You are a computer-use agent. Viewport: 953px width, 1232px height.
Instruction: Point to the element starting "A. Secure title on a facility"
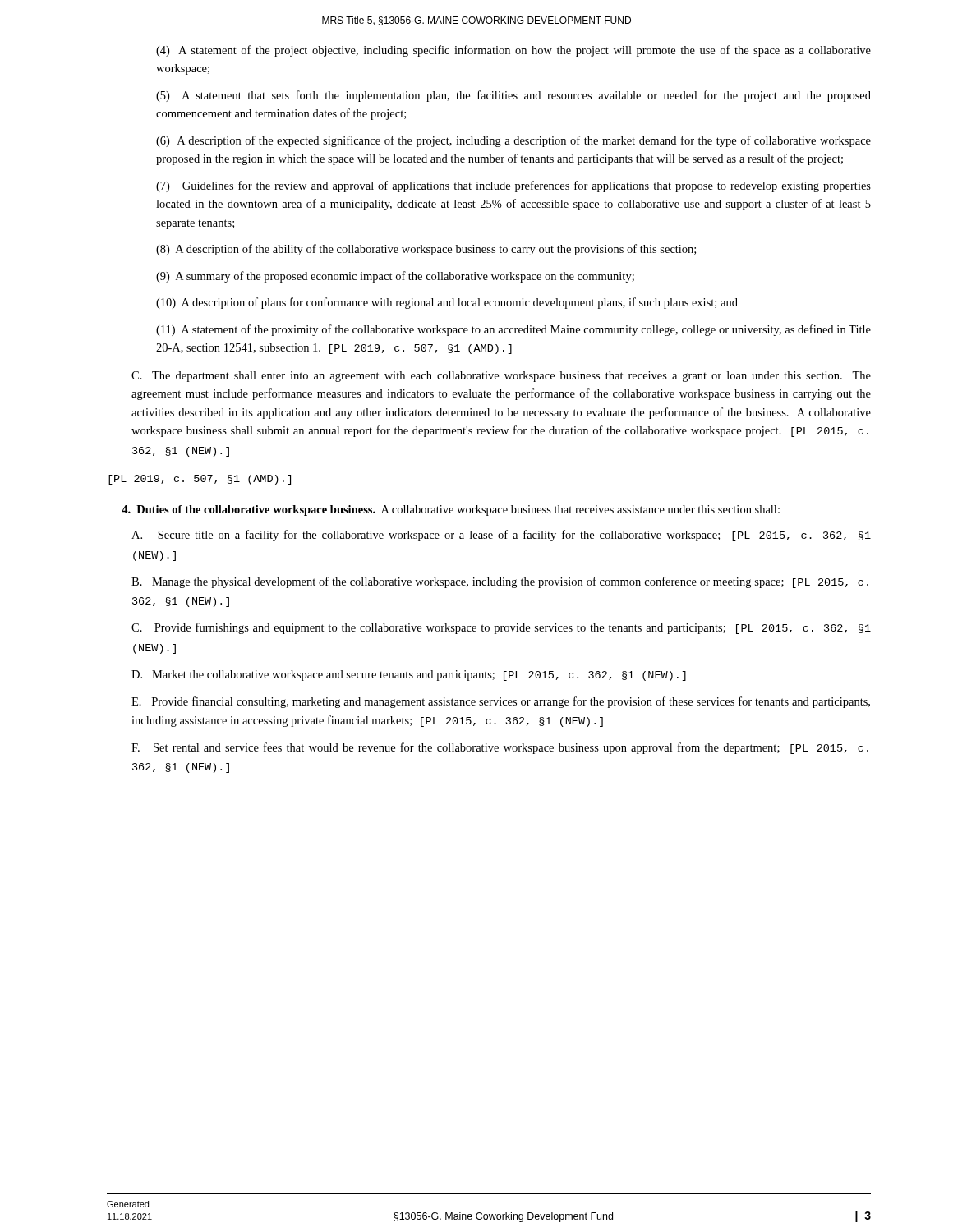click(501, 545)
